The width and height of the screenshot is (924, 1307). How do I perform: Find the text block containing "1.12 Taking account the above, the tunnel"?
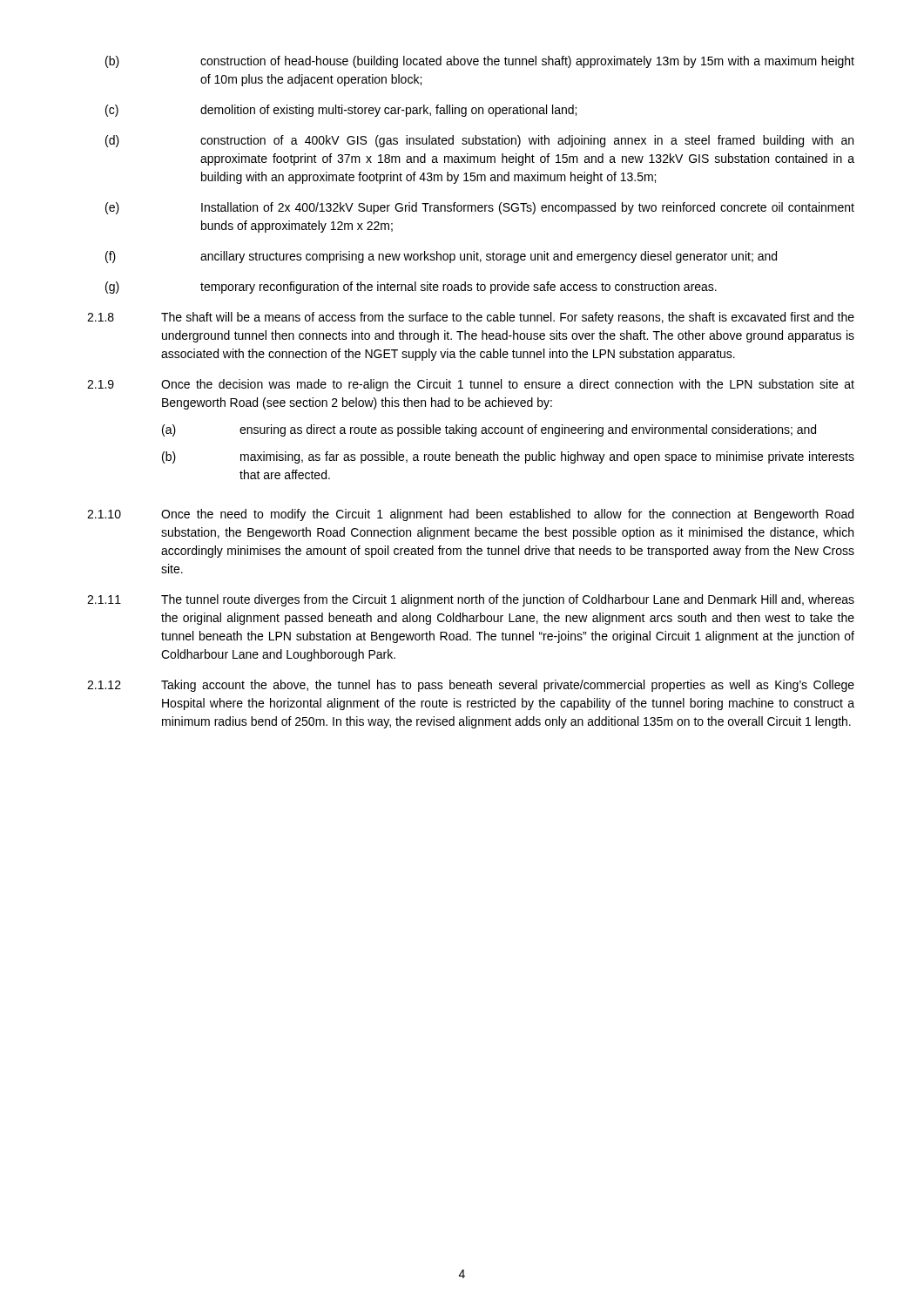(x=471, y=704)
